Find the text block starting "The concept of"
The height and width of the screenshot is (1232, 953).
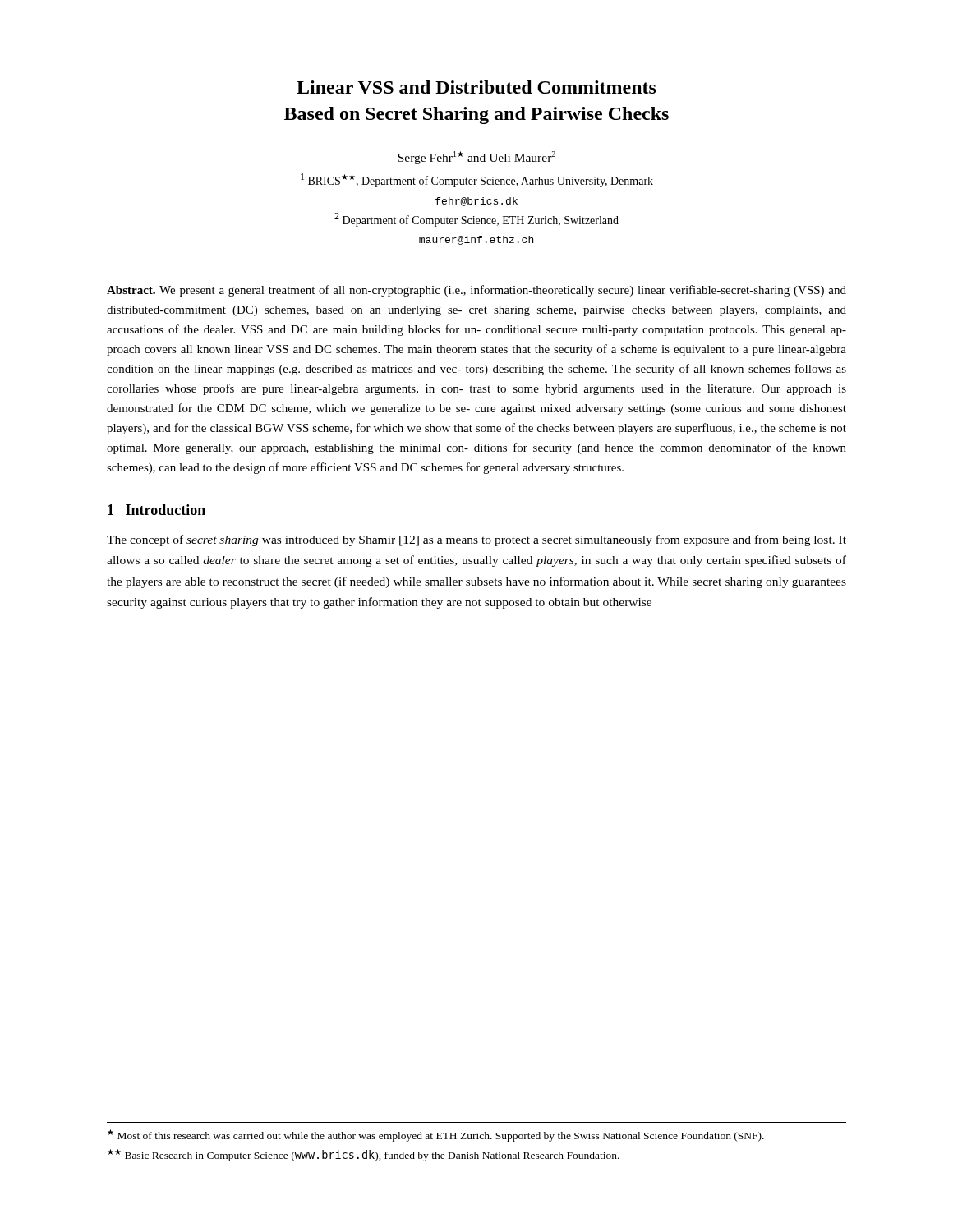476,570
